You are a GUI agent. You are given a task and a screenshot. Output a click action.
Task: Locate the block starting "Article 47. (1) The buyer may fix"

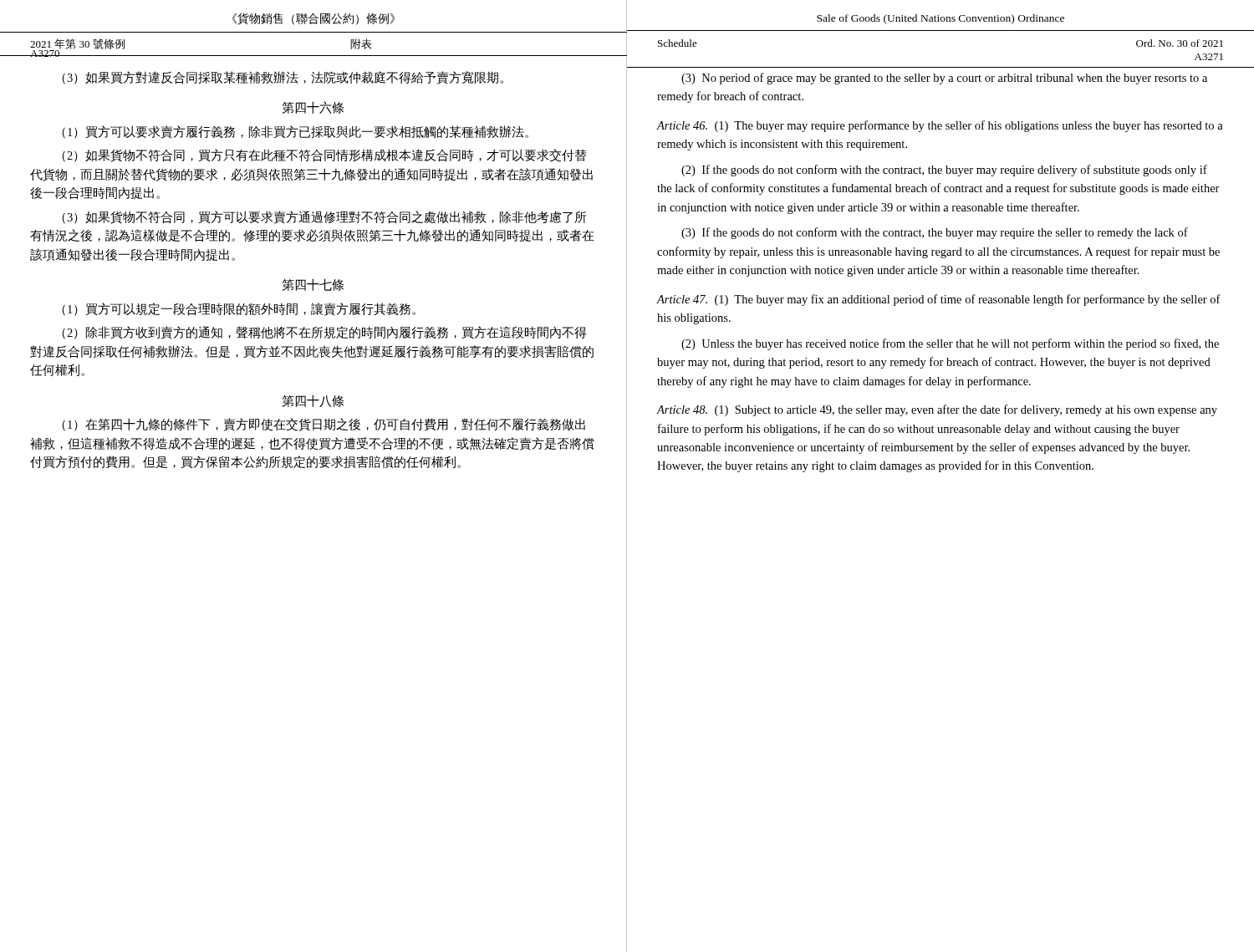click(939, 308)
